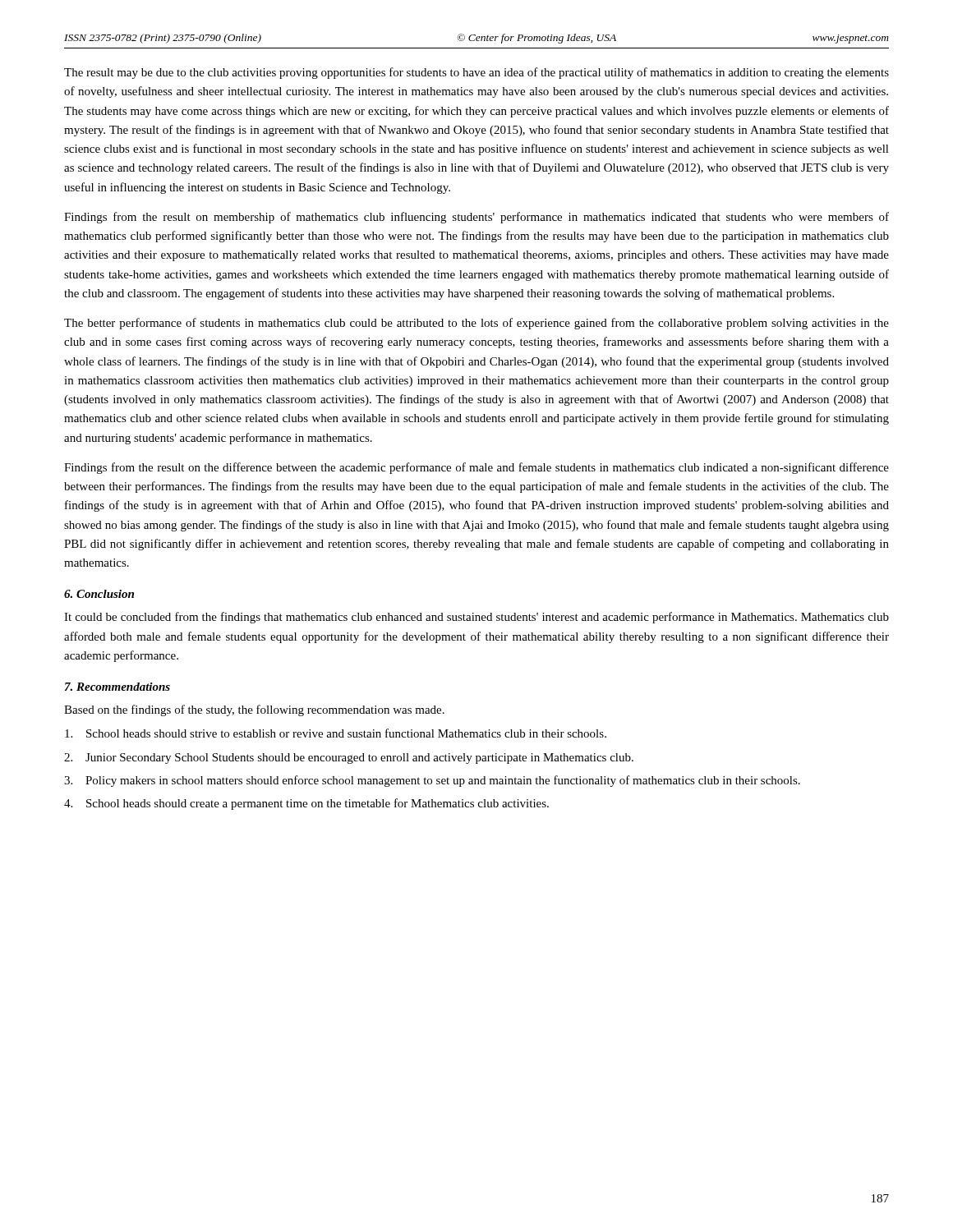The height and width of the screenshot is (1232, 953).
Task: Locate the text block containing "It could be concluded from the findings"
Action: (476, 636)
